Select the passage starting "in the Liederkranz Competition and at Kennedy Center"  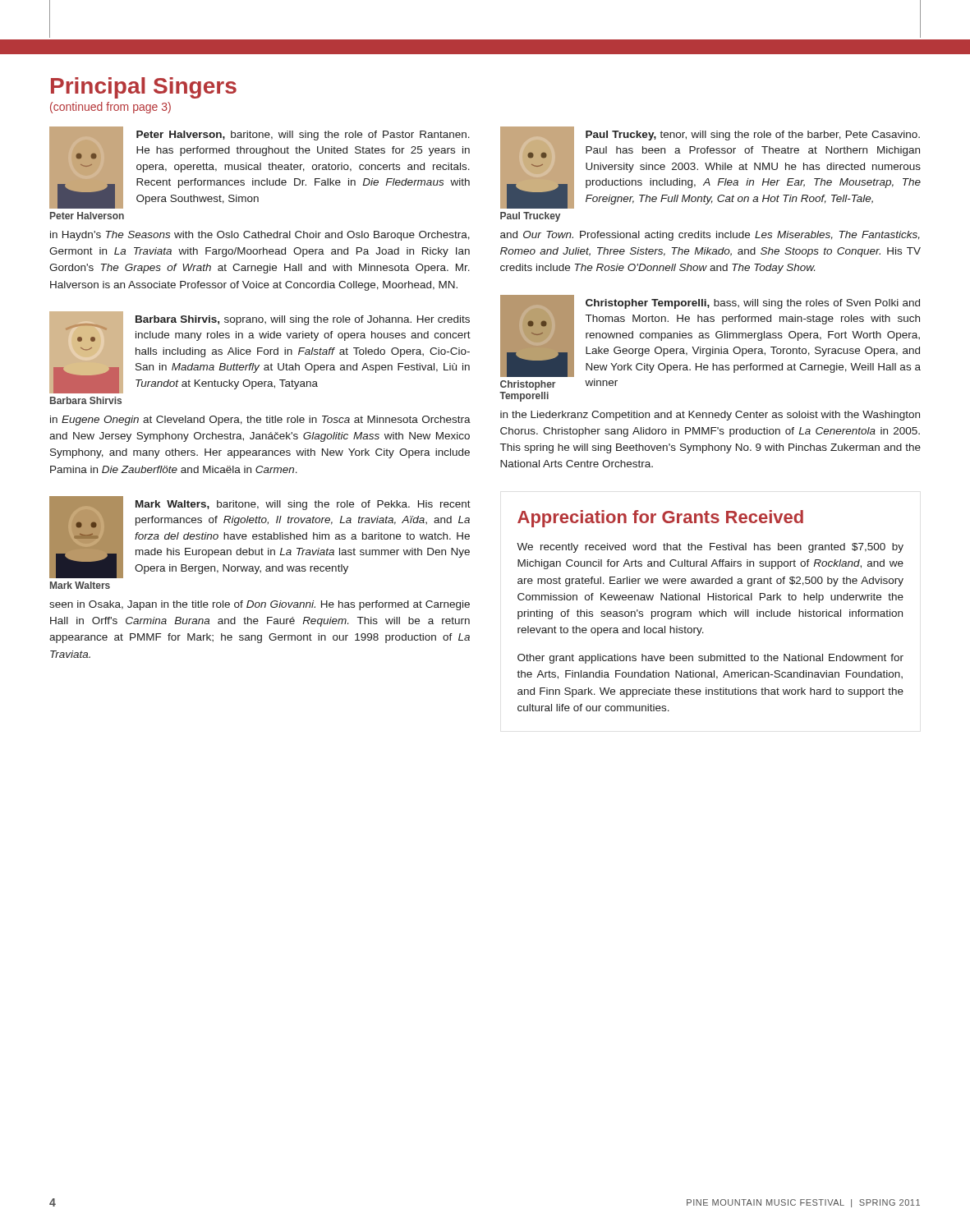click(710, 439)
